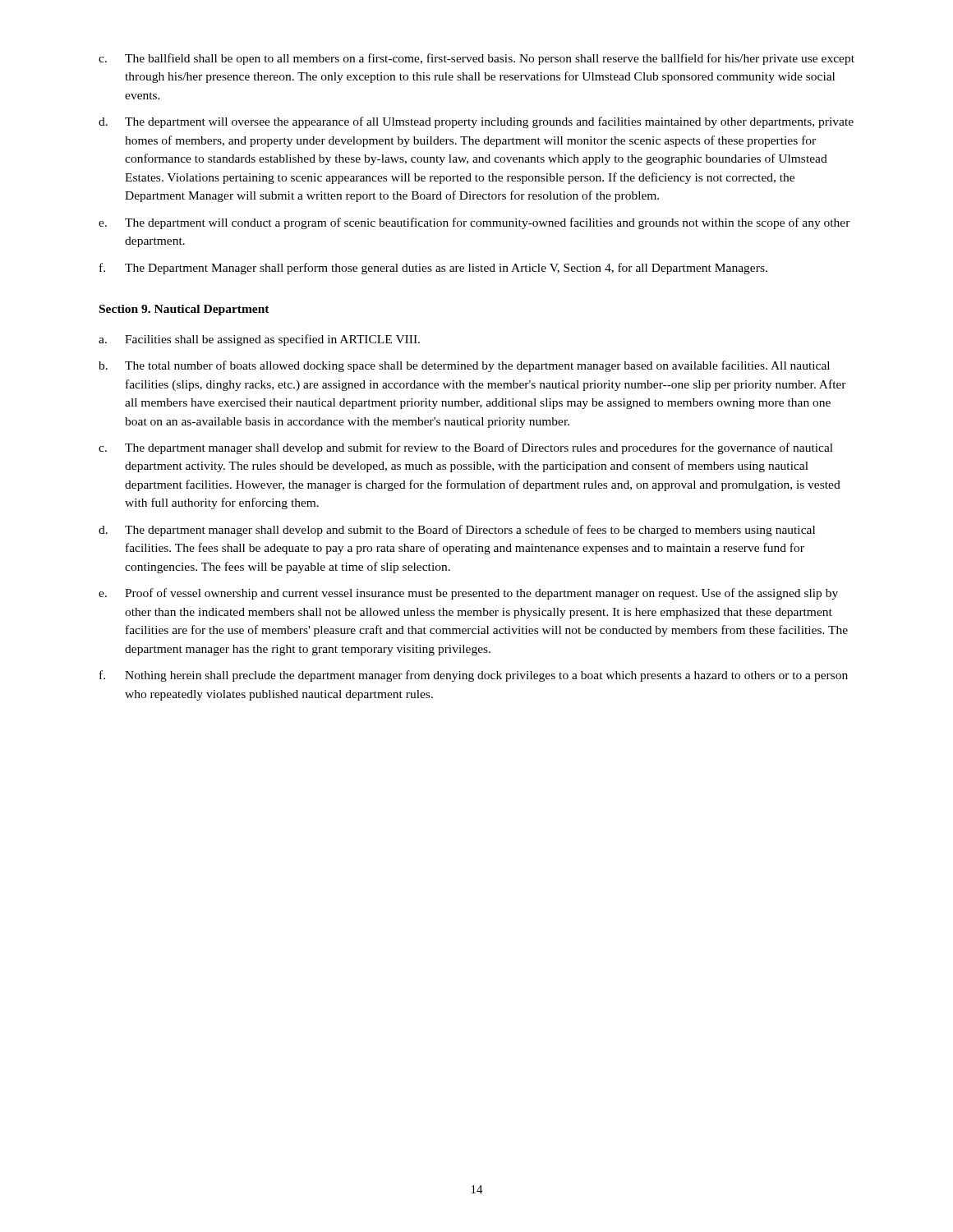Click the passage that begins "d. The department will oversee the appearance of"
Image resolution: width=953 pixels, height=1232 pixels.
[476, 159]
